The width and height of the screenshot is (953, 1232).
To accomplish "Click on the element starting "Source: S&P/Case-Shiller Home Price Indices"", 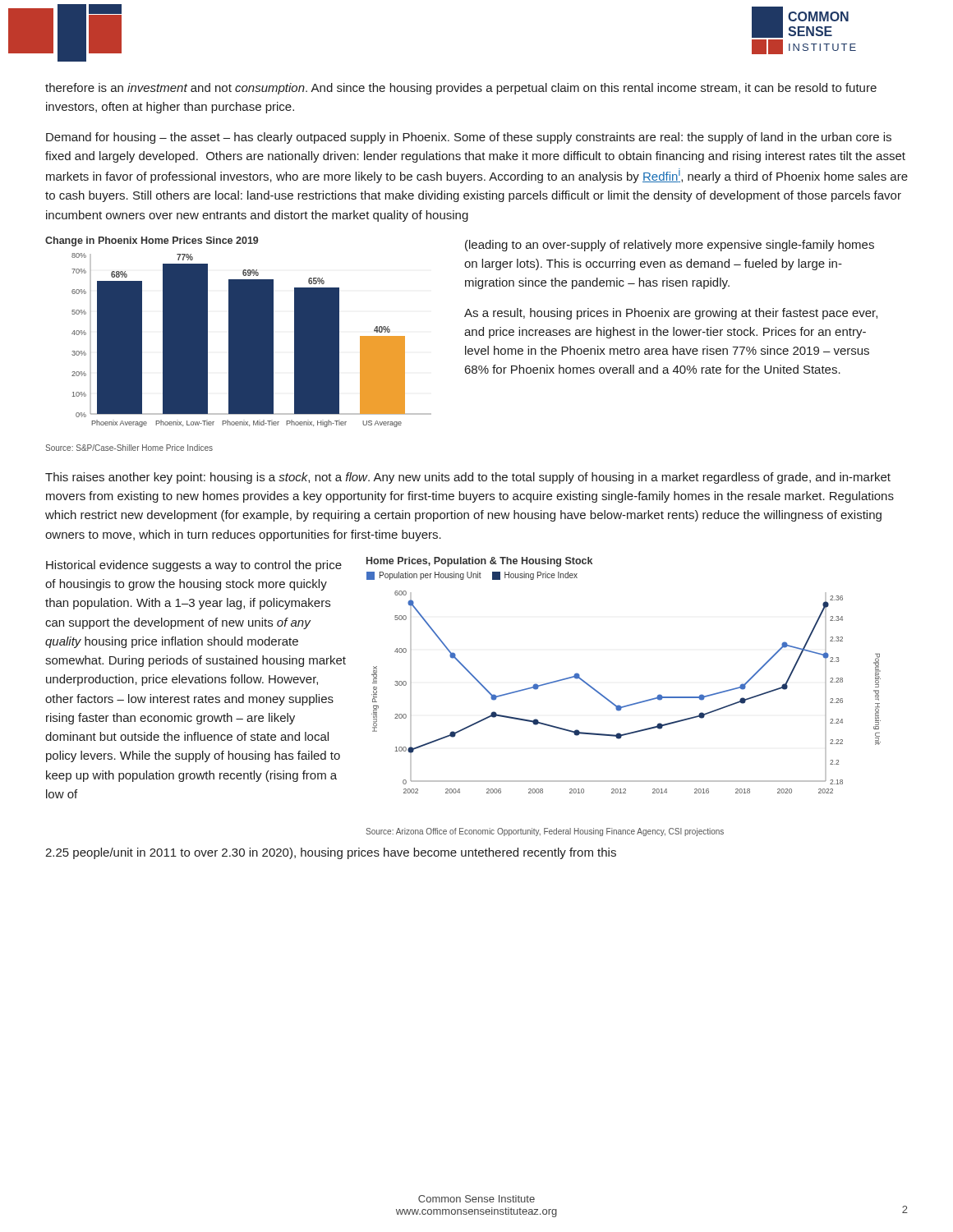I will pyautogui.click(x=129, y=448).
